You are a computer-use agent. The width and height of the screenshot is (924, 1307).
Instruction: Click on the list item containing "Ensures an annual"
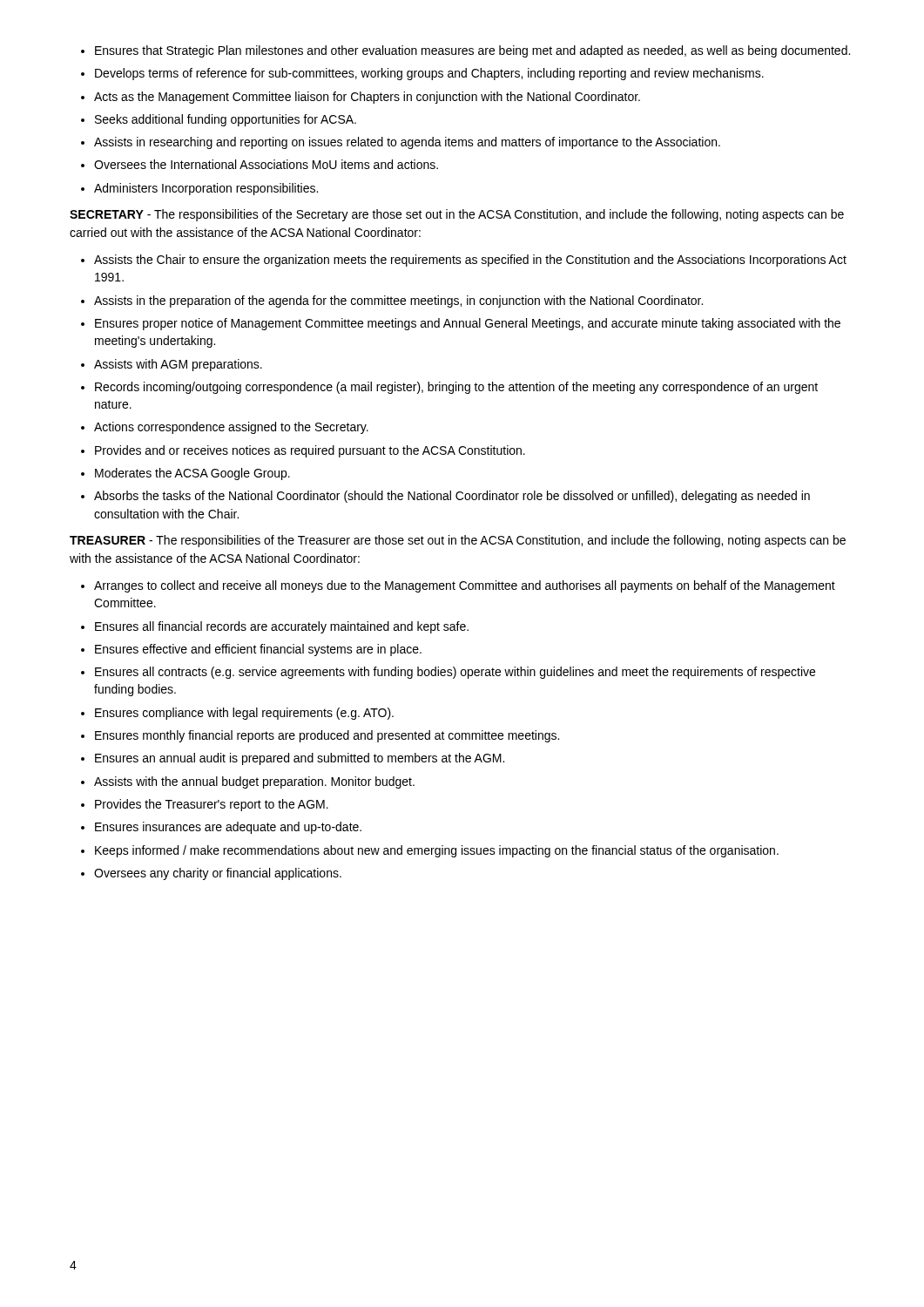click(x=474, y=758)
